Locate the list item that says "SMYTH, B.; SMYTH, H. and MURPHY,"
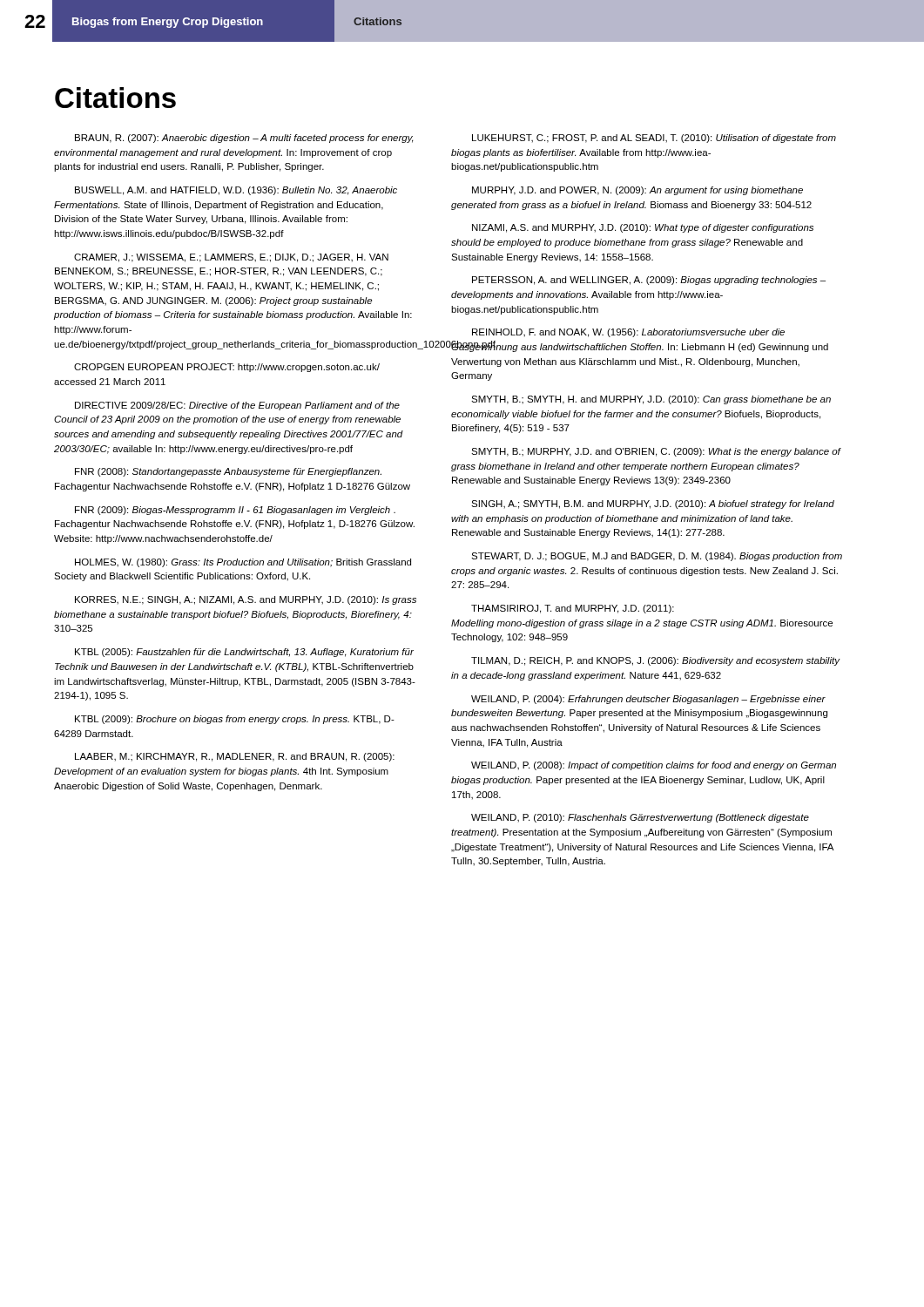This screenshot has width=924, height=1307. click(641, 414)
